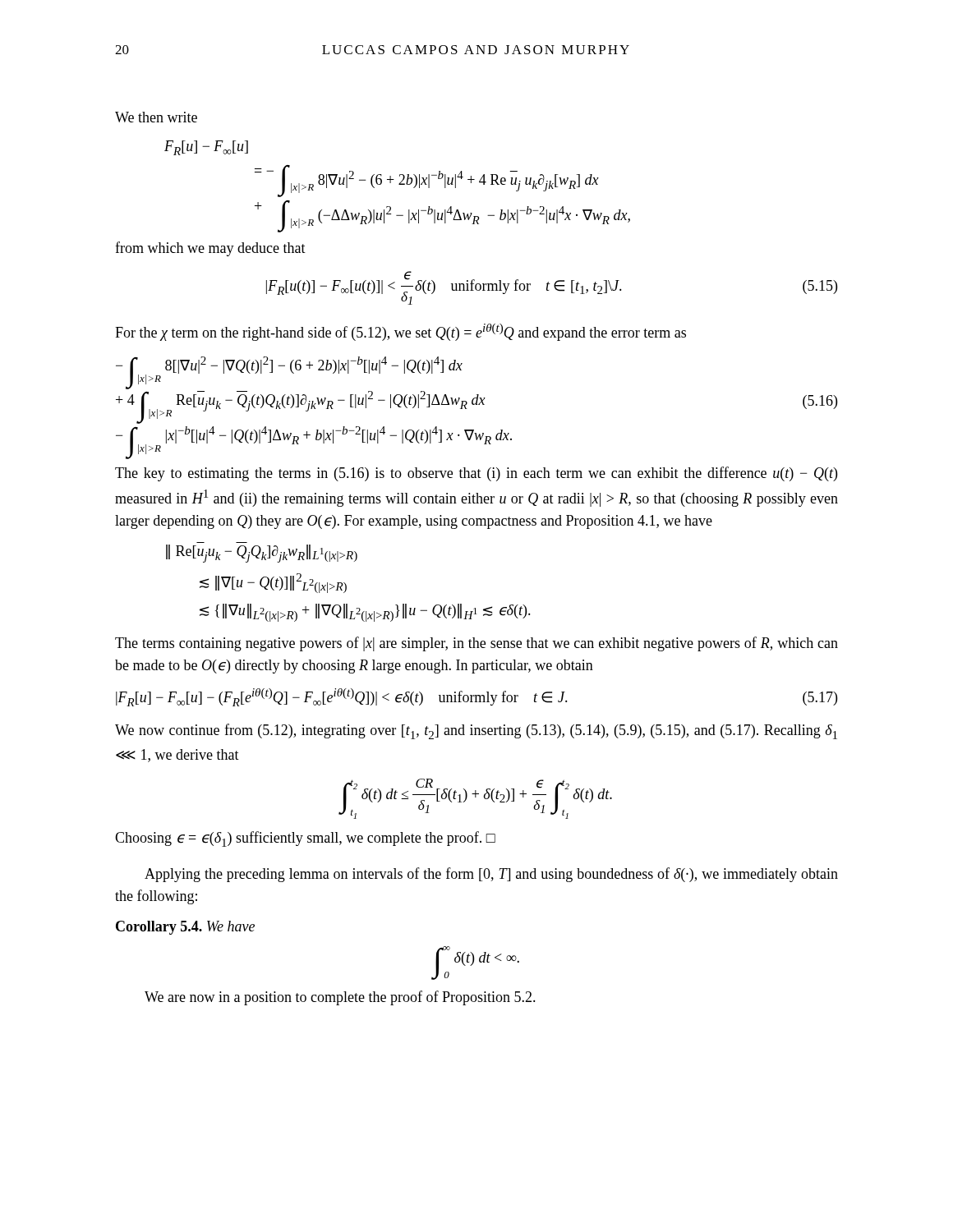Locate the passage starting "We then write"

(x=156, y=117)
